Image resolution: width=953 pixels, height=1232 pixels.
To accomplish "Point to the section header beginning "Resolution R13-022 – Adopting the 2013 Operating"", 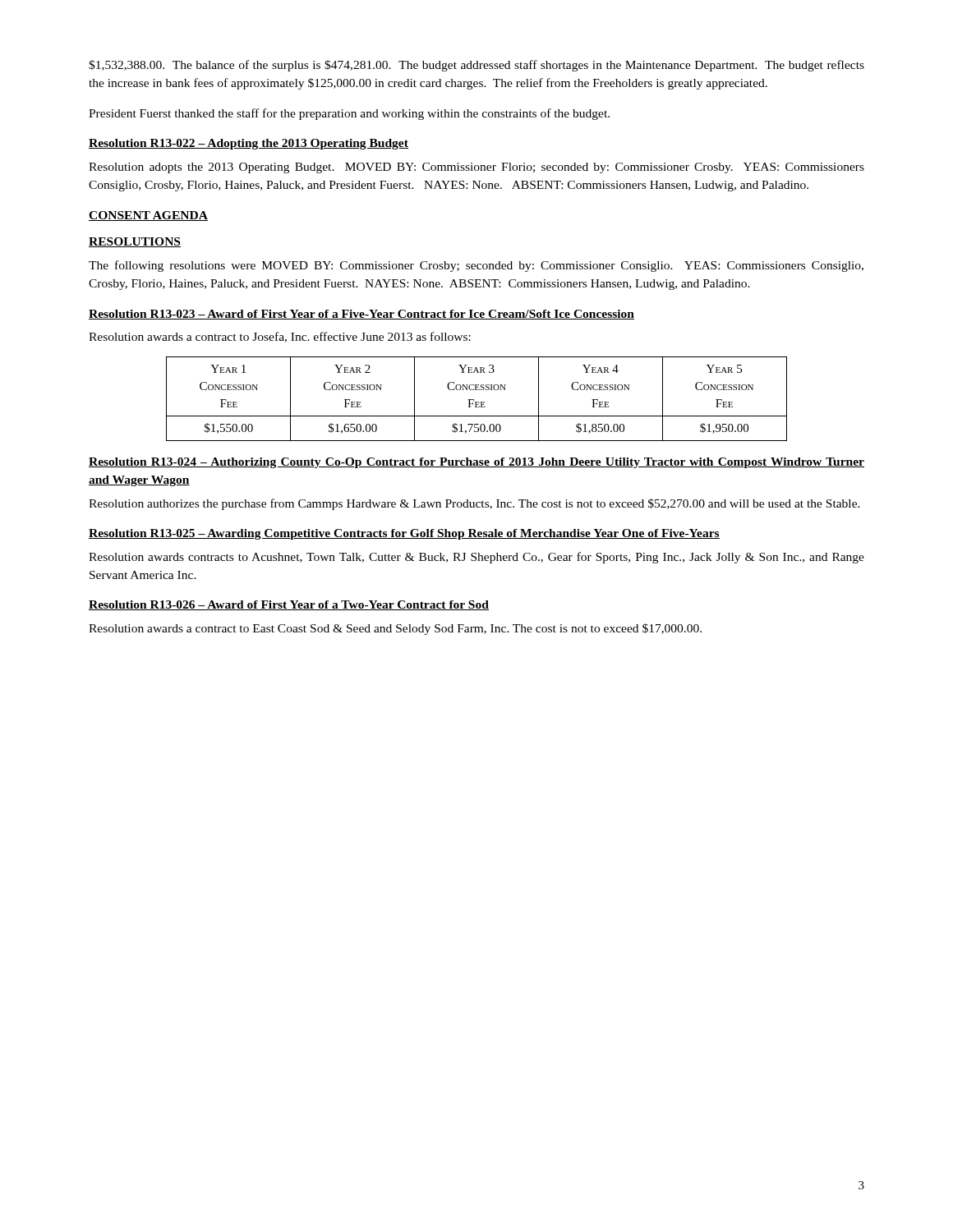I will tap(249, 144).
